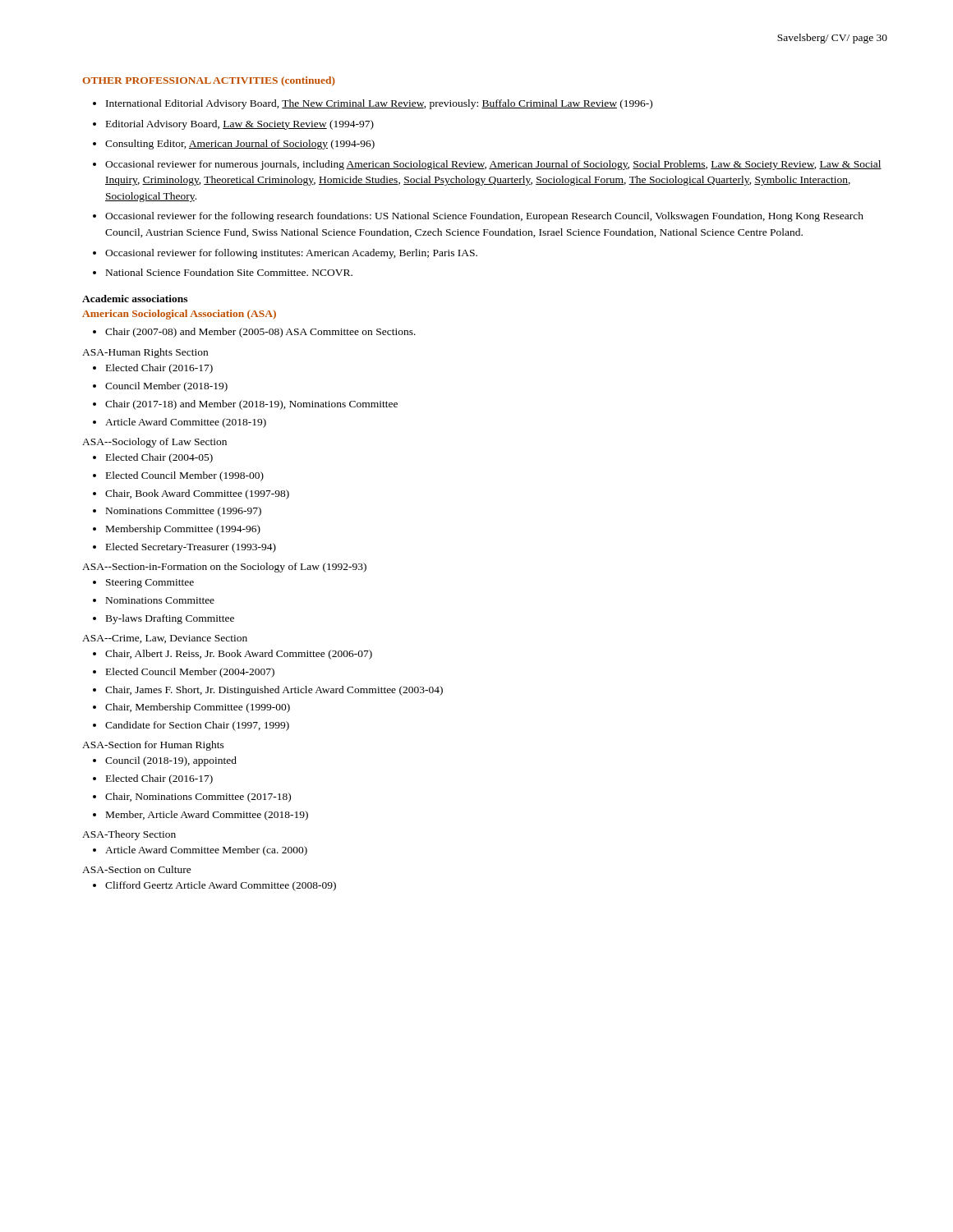Select the block starting "Chair, Membership Committee (1999-00)"
Viewport: 953px width, 1232px height.
[198, 707]
